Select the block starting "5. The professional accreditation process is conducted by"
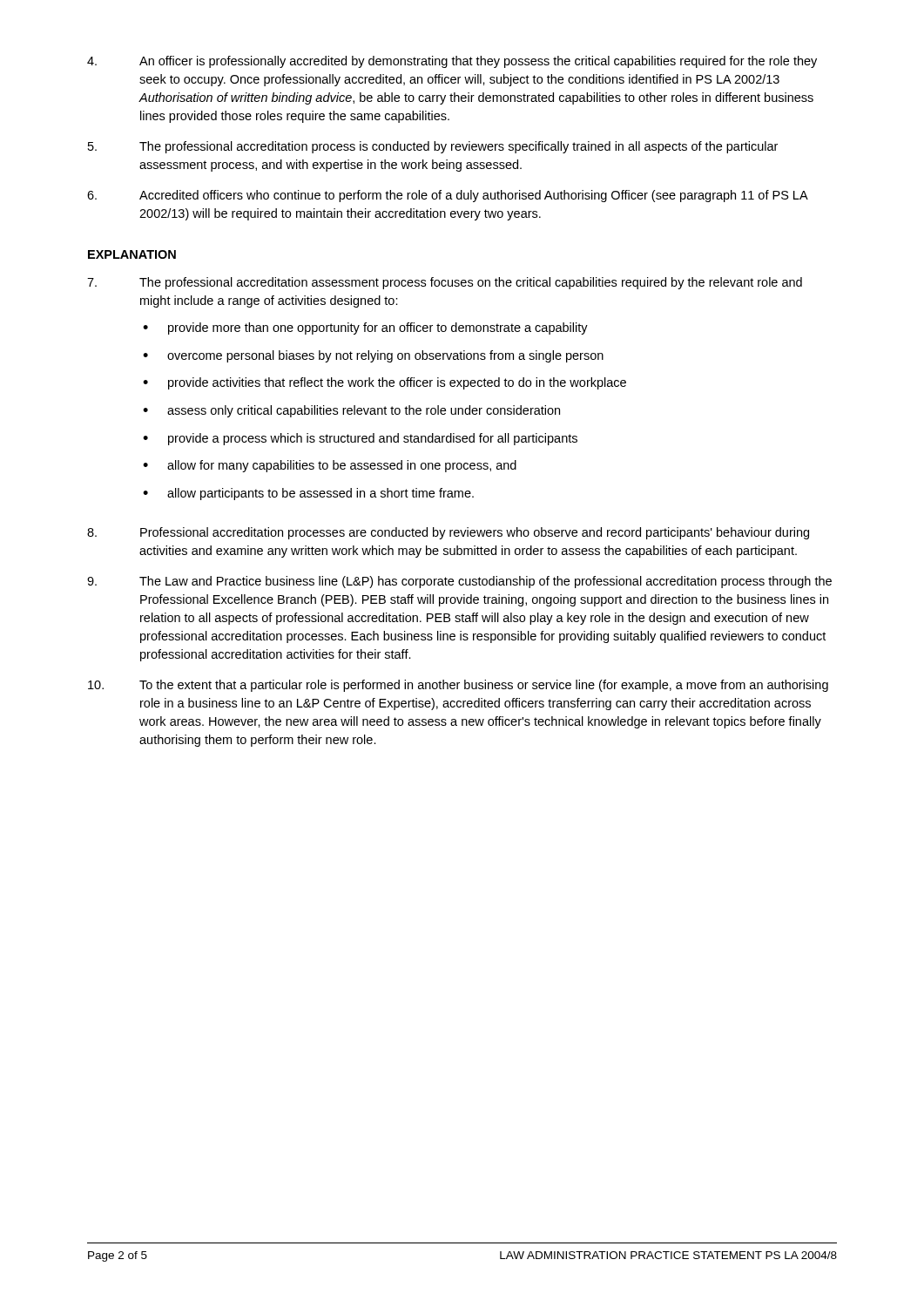Screen dimensions: 1307x924 coord(462,156)
